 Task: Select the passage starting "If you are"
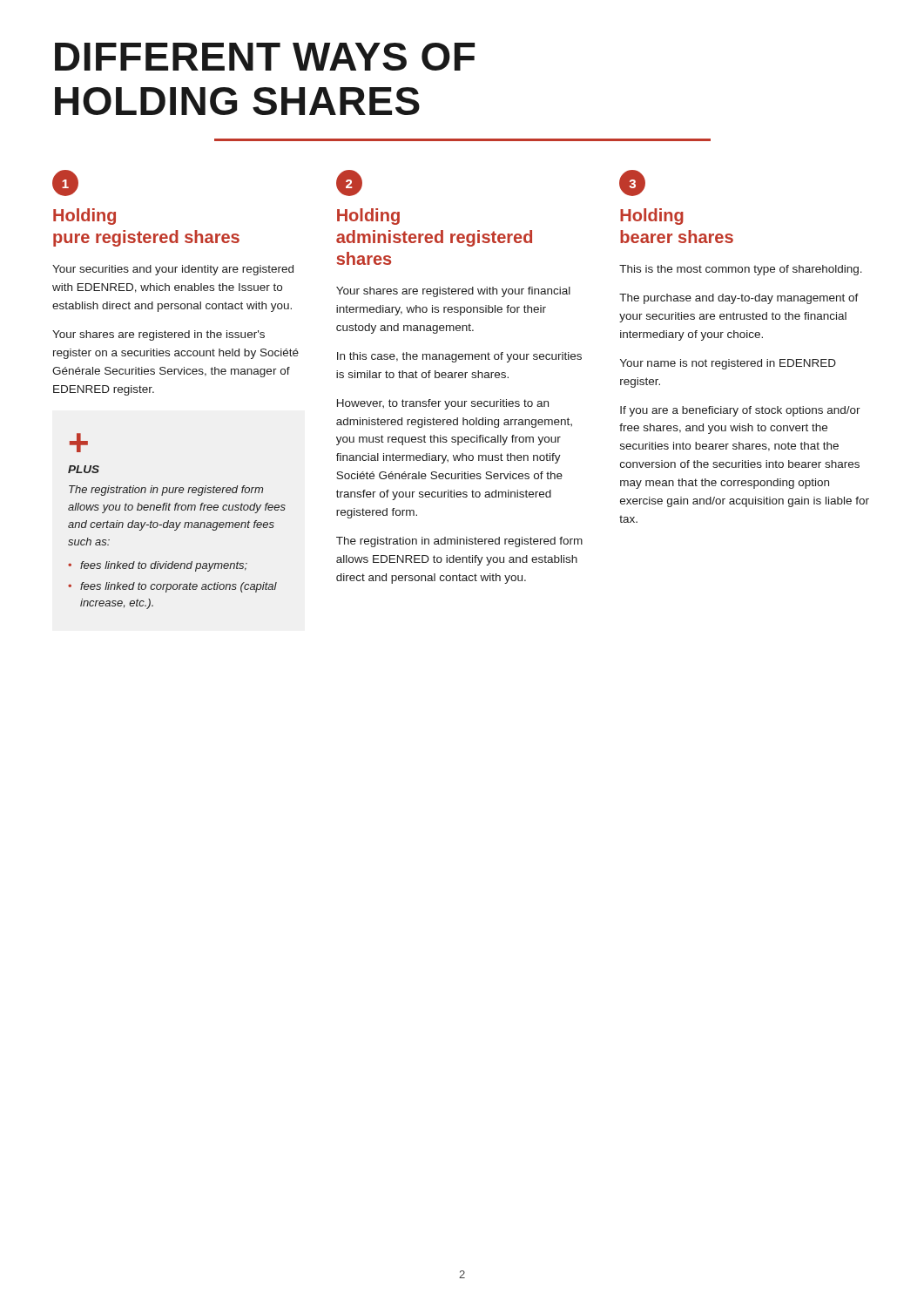pyautogui.click(x=744, y=464)
